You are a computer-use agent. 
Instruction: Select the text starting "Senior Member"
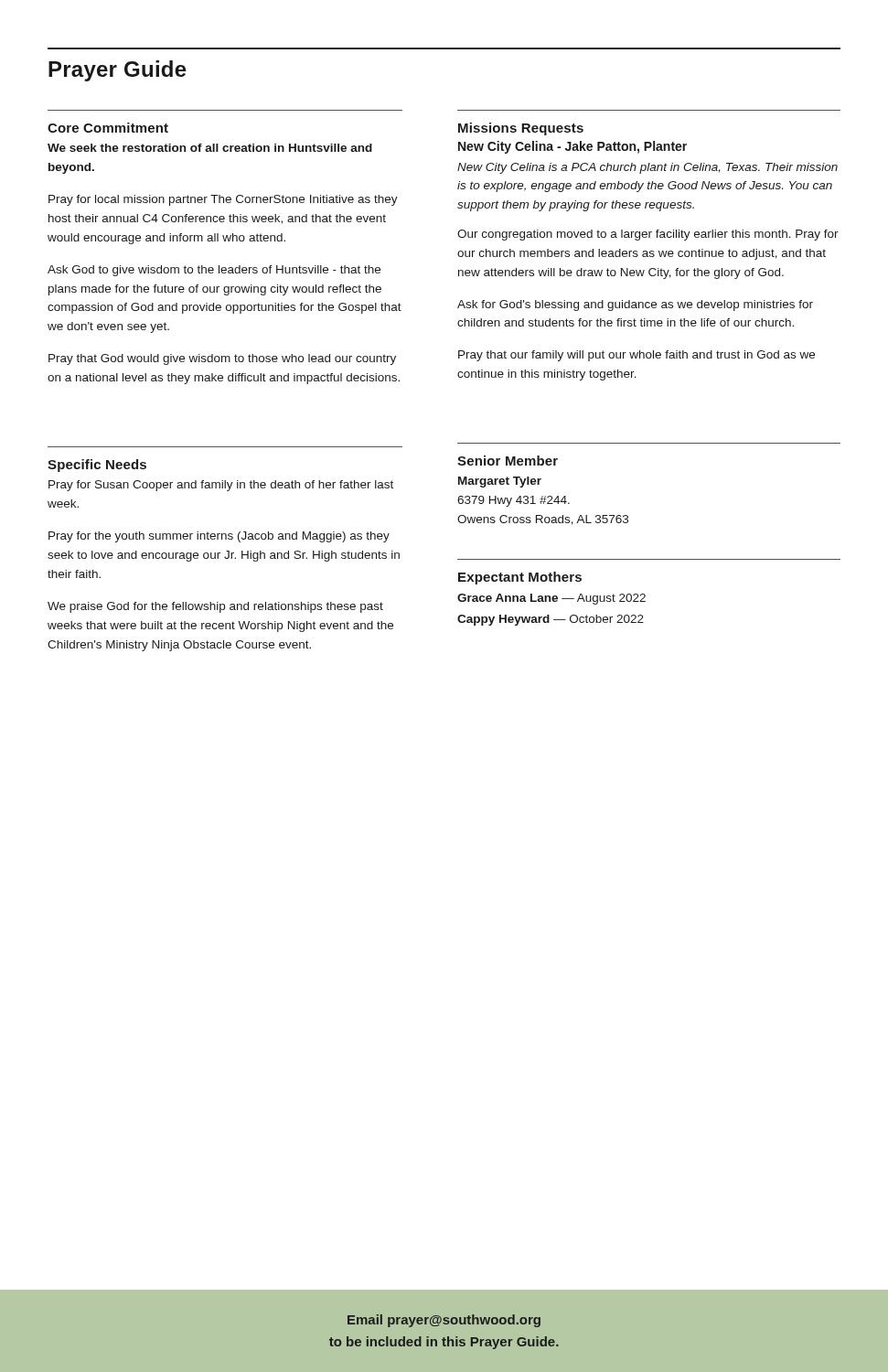508,461
